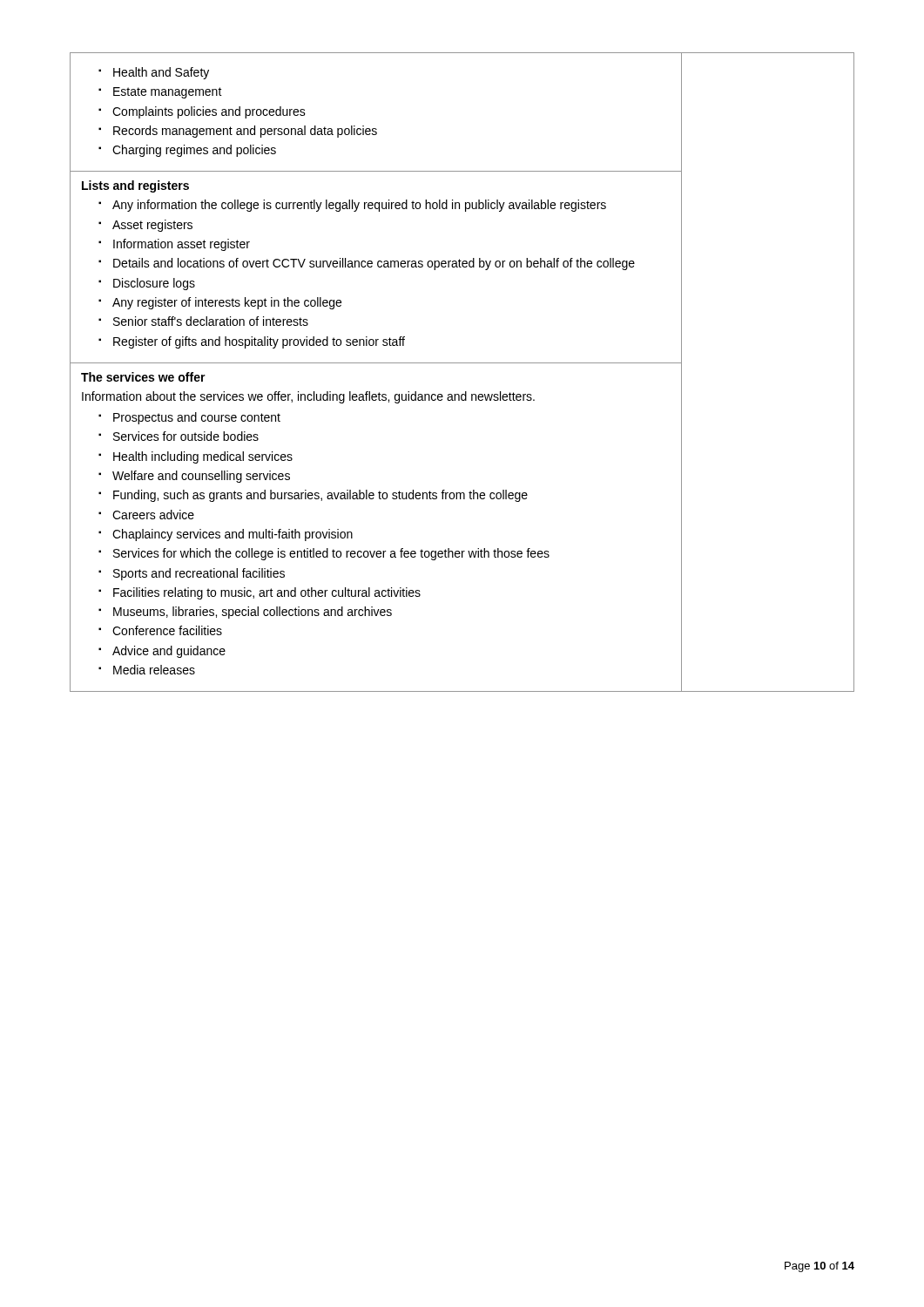Click on the list item that reads "Records management and personal data policies"
Viewport: 924px width, 1307px height.
click(x=384, y=131)
